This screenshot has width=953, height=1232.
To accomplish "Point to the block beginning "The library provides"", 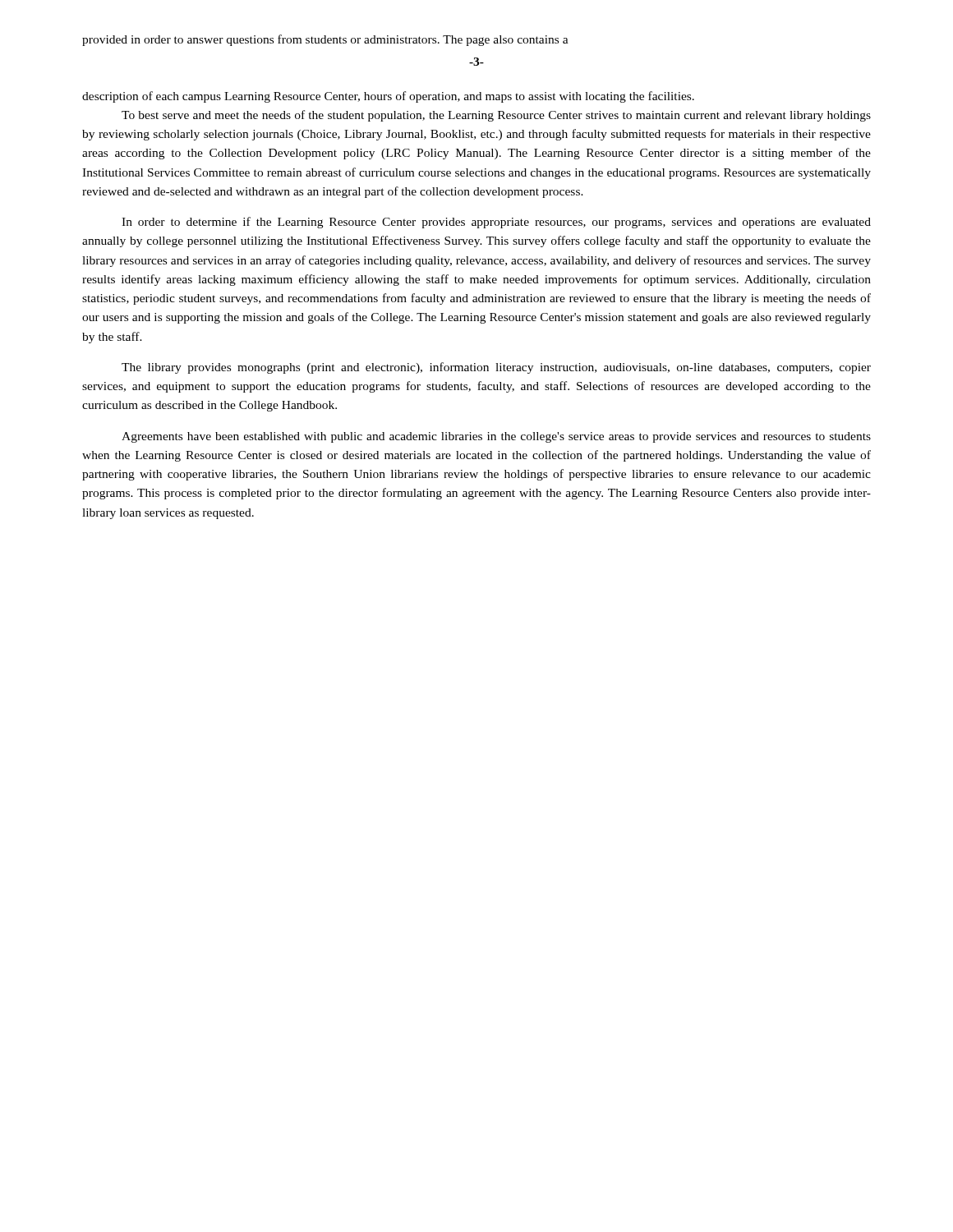I will 476,386.
